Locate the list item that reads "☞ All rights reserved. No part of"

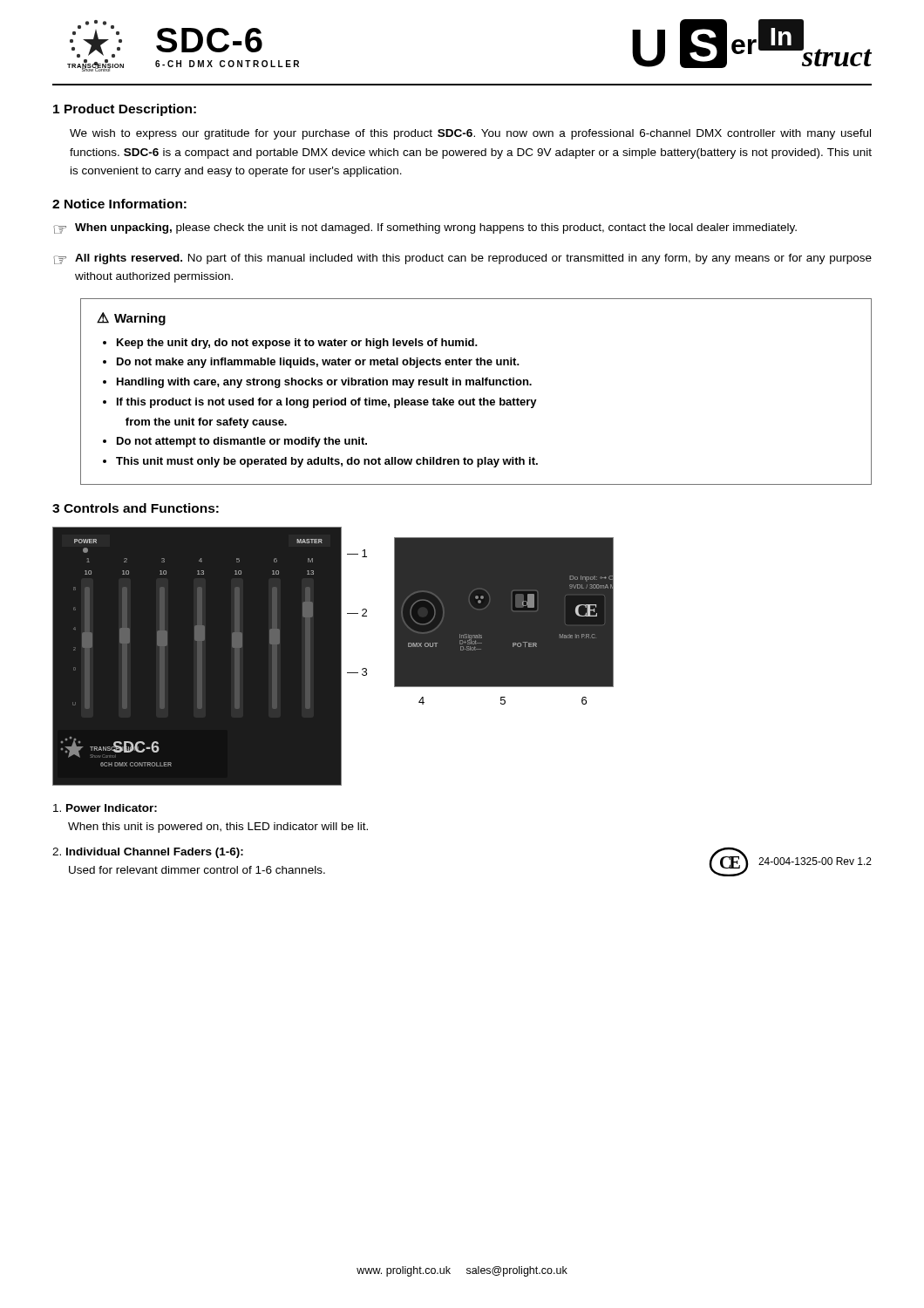point(462,267)
